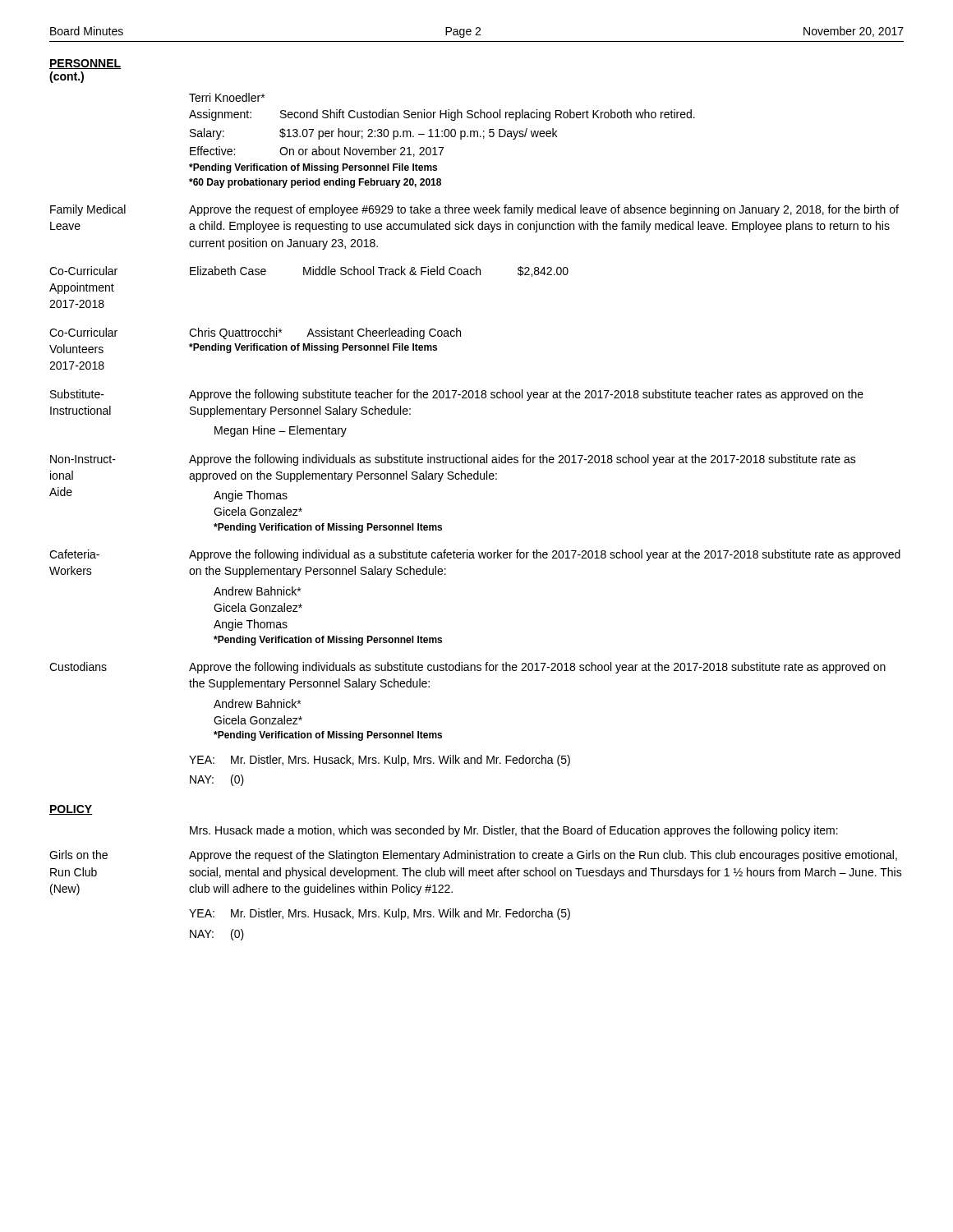This screenshot has height=1232, width=953.
Task: Locate the passage starting "Co-CurricularVolunteers2017-2018 Chris Quattrocchi*Assistant Cheerleading"
Action: [x=255, y=333]
